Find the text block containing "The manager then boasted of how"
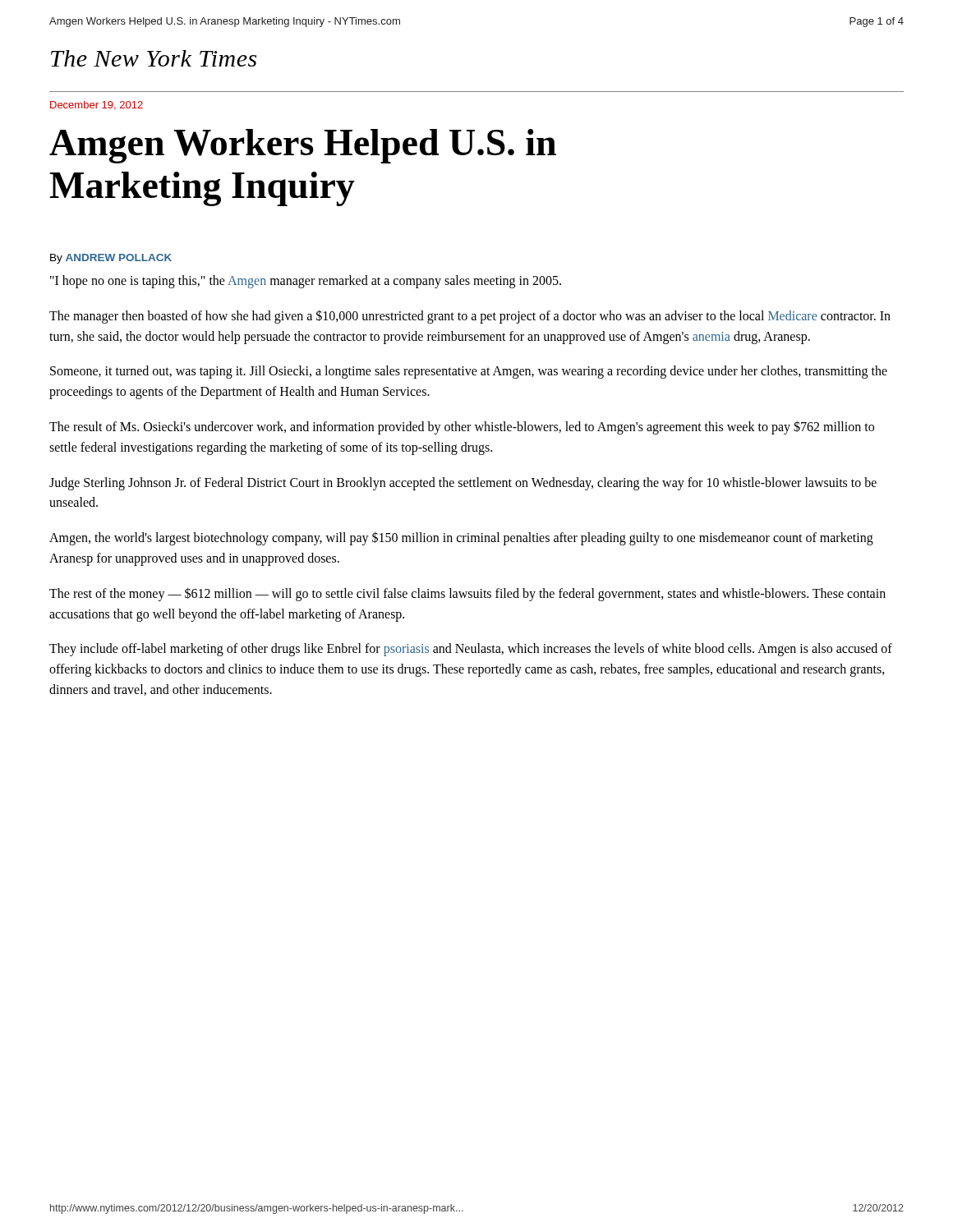This screenshot has width=953, height=1232. coord(476,327)
